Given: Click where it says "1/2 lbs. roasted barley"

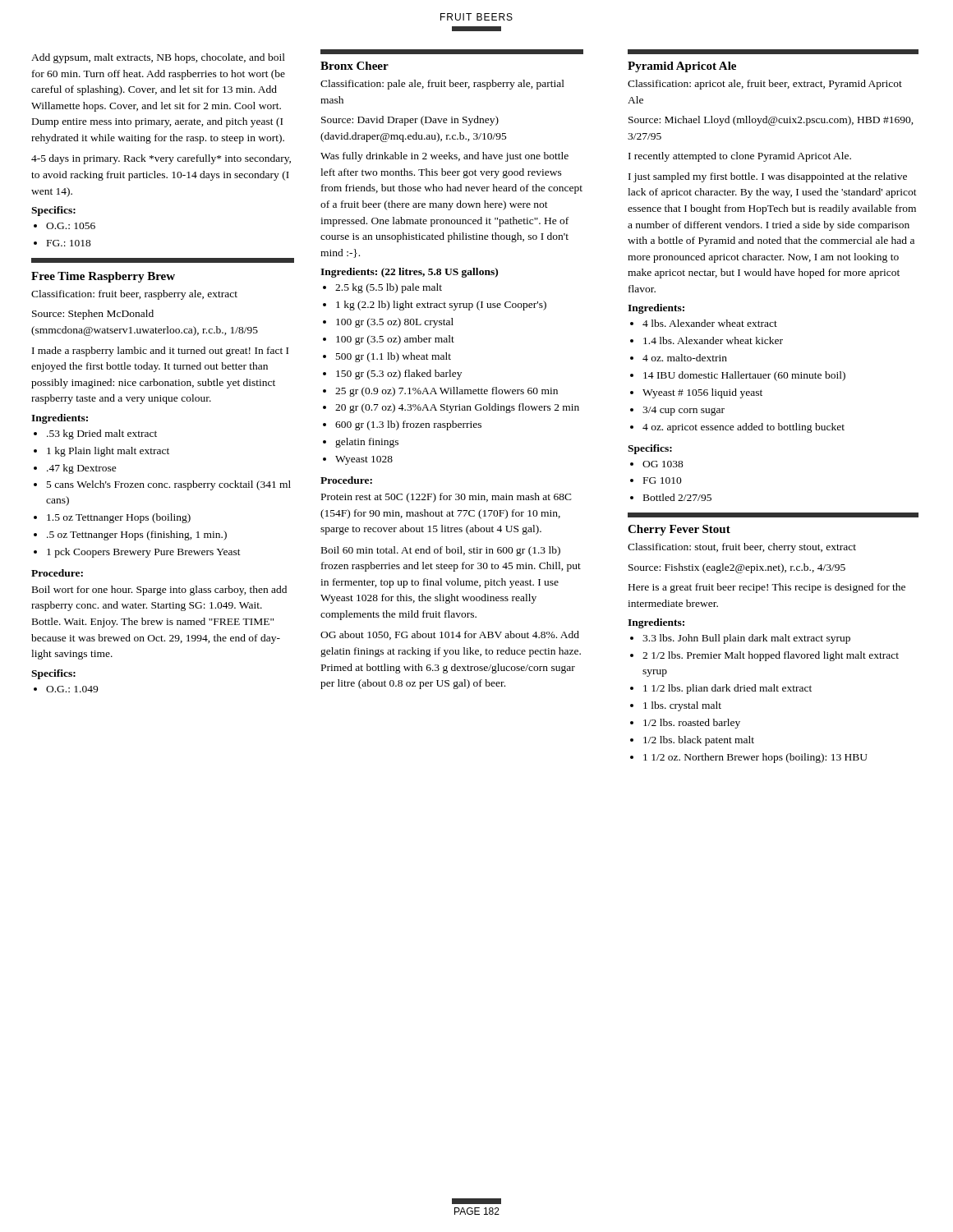Looking at the screenshot, I should tap(691, 722).
